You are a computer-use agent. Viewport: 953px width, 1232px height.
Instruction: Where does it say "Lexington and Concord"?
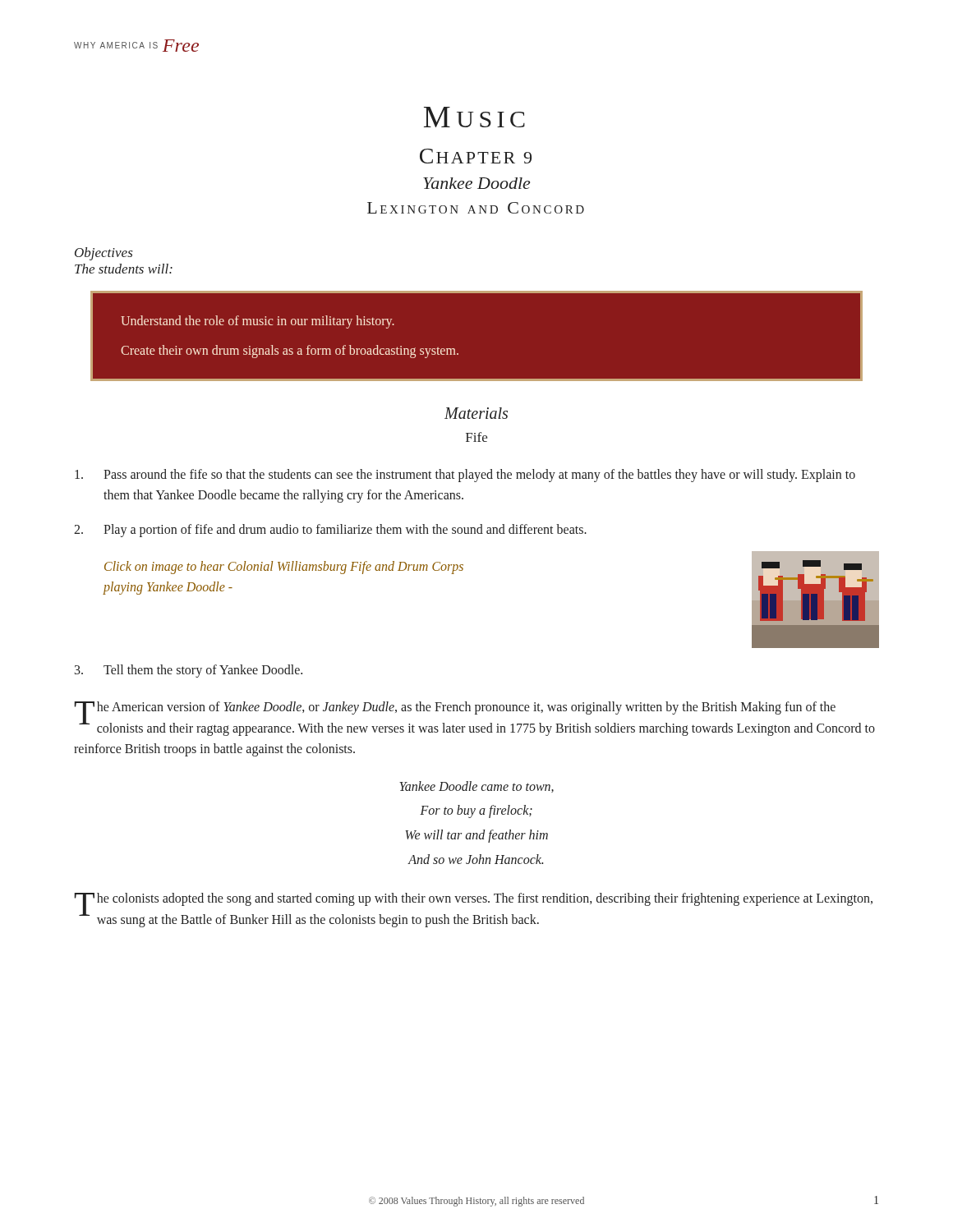(x=476, y=207)
